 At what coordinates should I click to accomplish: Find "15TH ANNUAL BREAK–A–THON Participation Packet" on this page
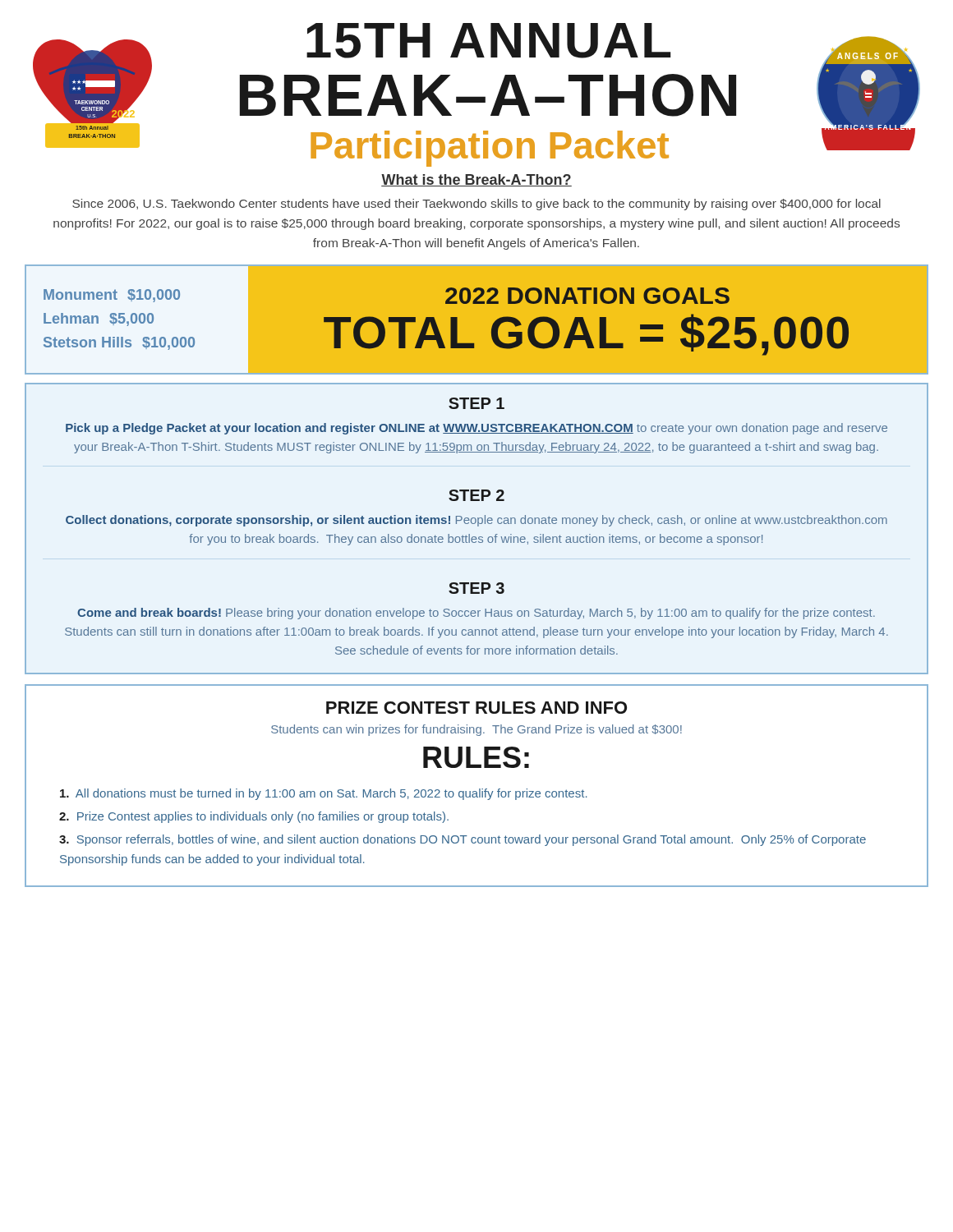pyautogui.click(x=489, y=91)
